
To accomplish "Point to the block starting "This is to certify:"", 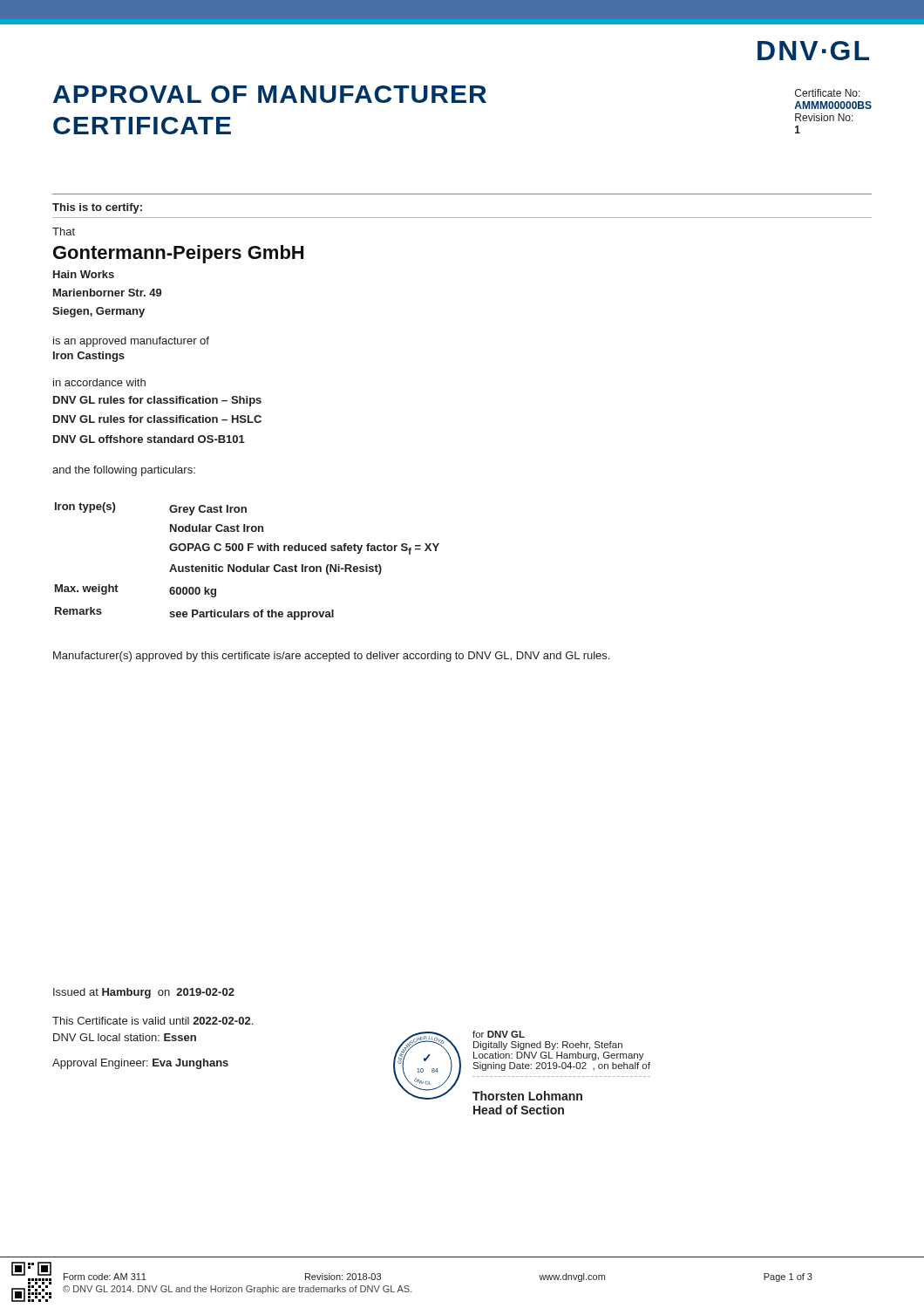I will coord(98,207).
